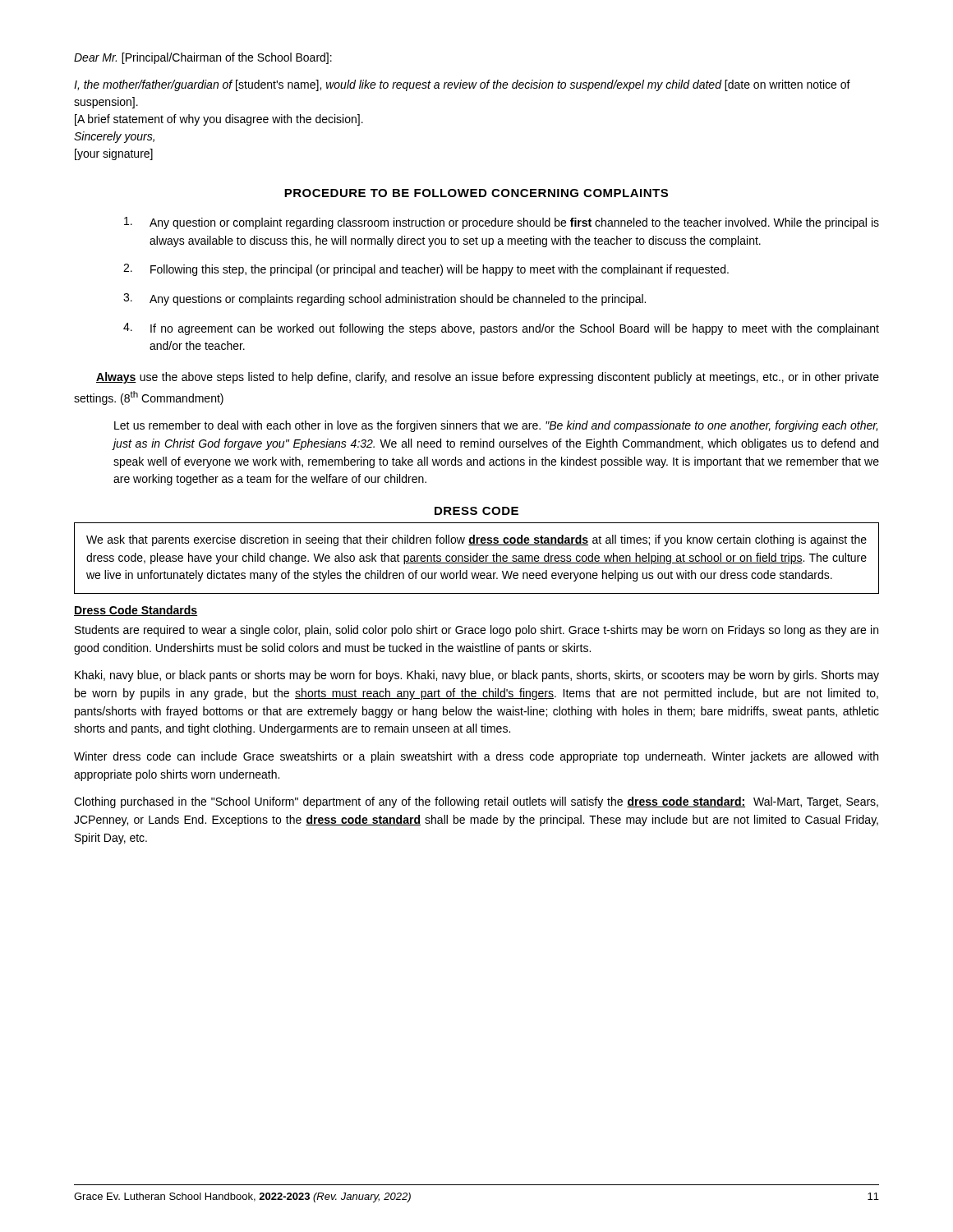Locate the list item containing "Any question or complaint regarding classroom instruction"
Viewport: 953px width, 1232px height.
click(501, 232)
